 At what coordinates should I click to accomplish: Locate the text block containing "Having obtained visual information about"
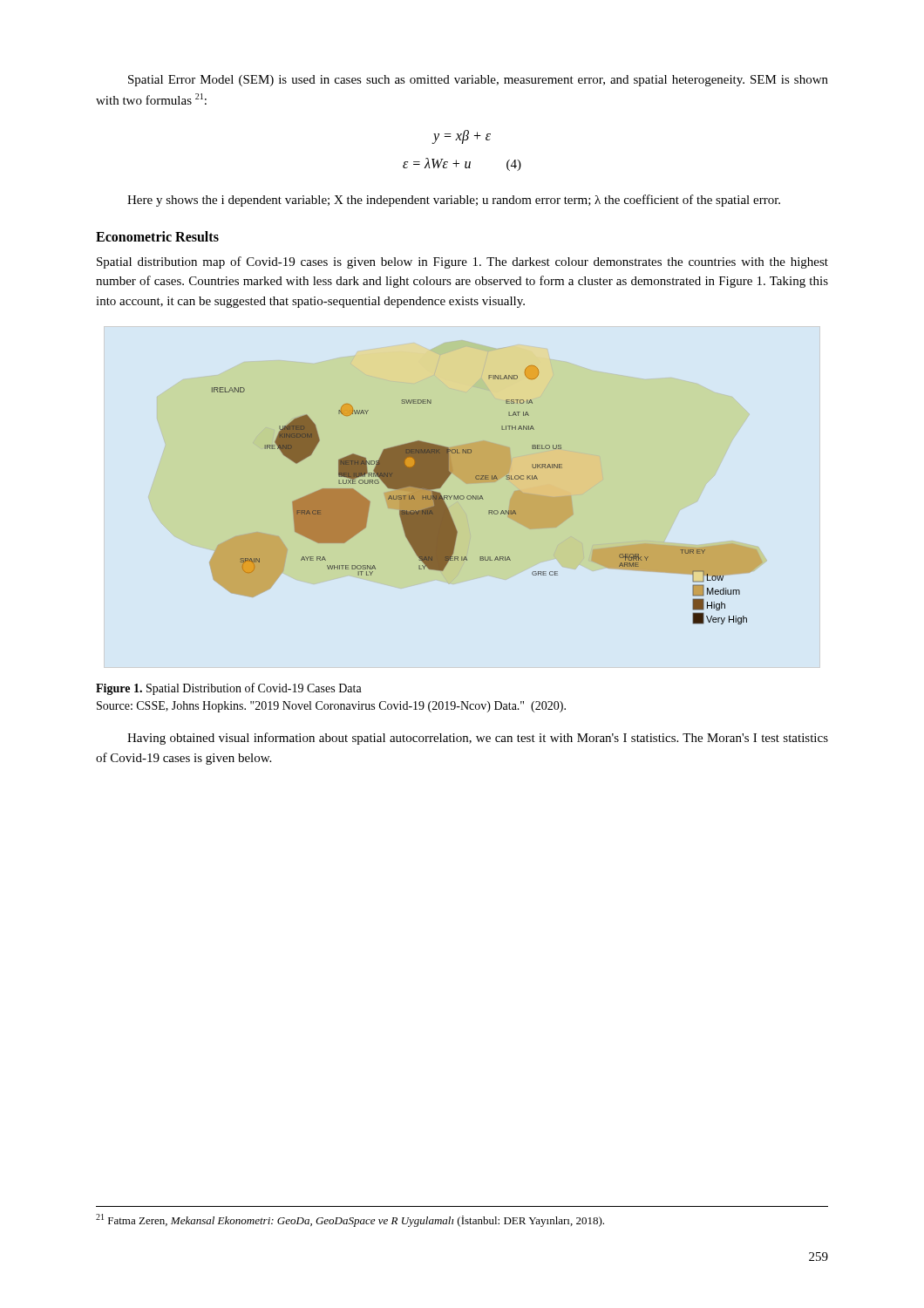462,748
